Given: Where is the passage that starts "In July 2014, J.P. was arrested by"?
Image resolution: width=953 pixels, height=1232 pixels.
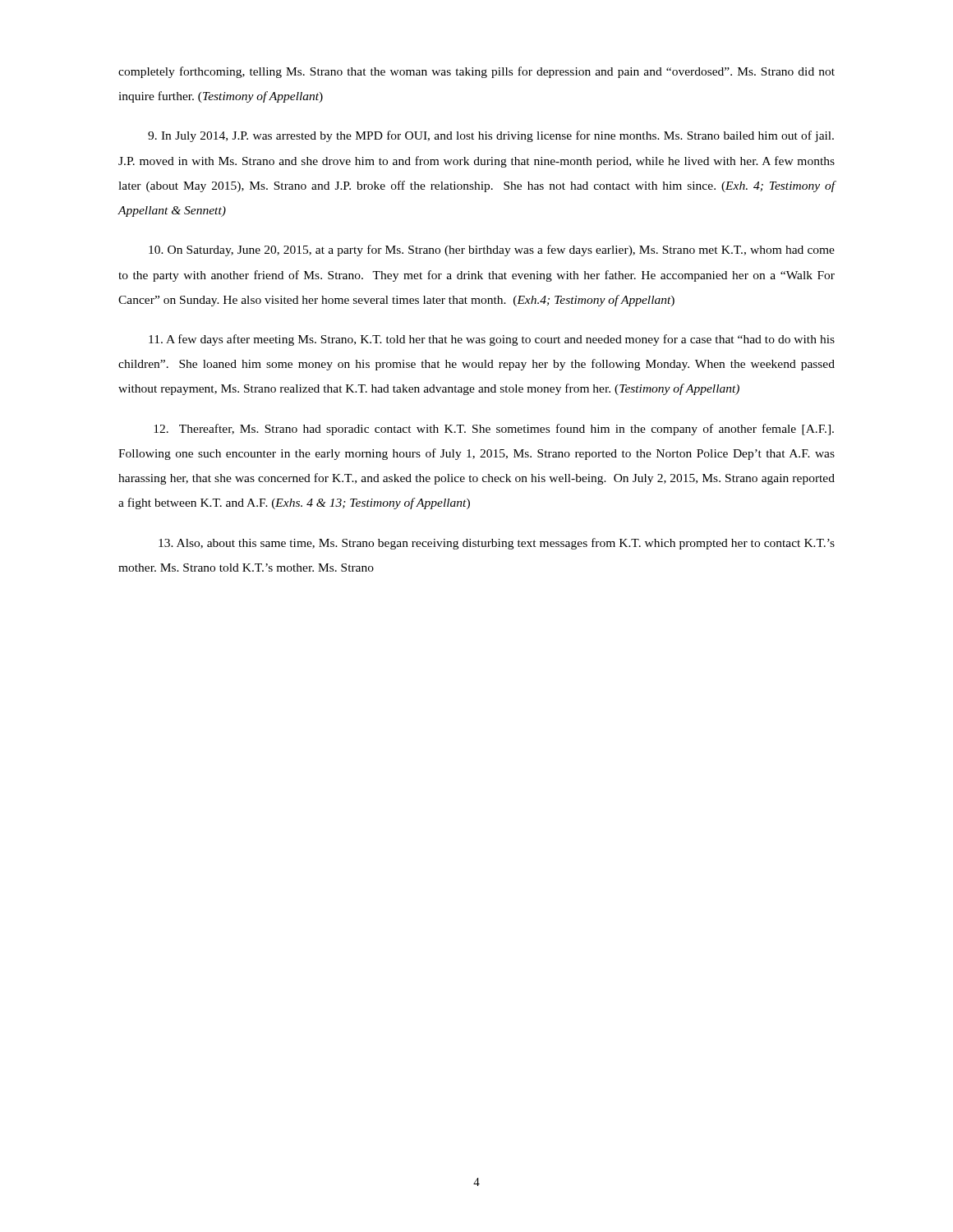Looking at the screenshot, I should point(476,173).
